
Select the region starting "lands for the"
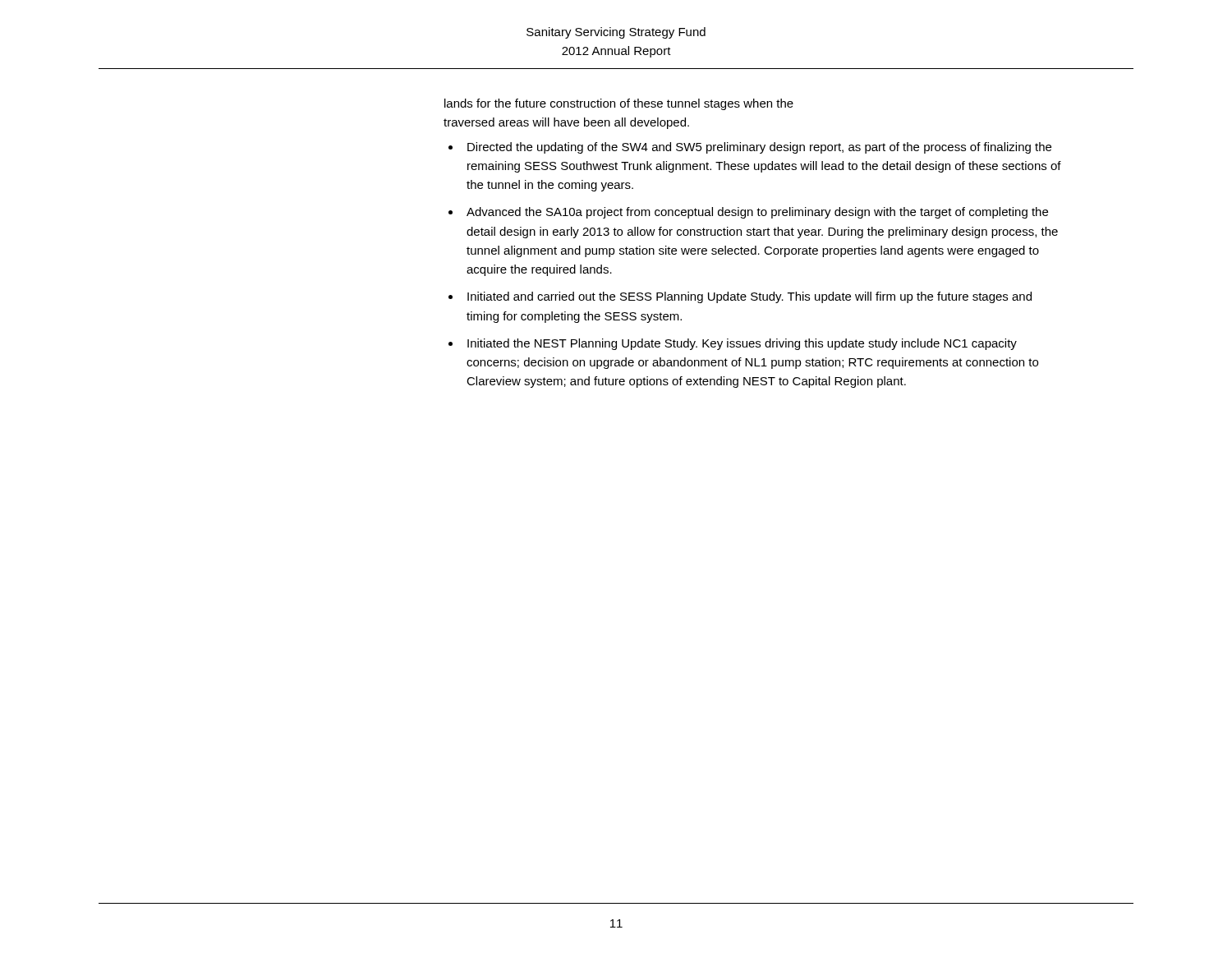[619, 113]
